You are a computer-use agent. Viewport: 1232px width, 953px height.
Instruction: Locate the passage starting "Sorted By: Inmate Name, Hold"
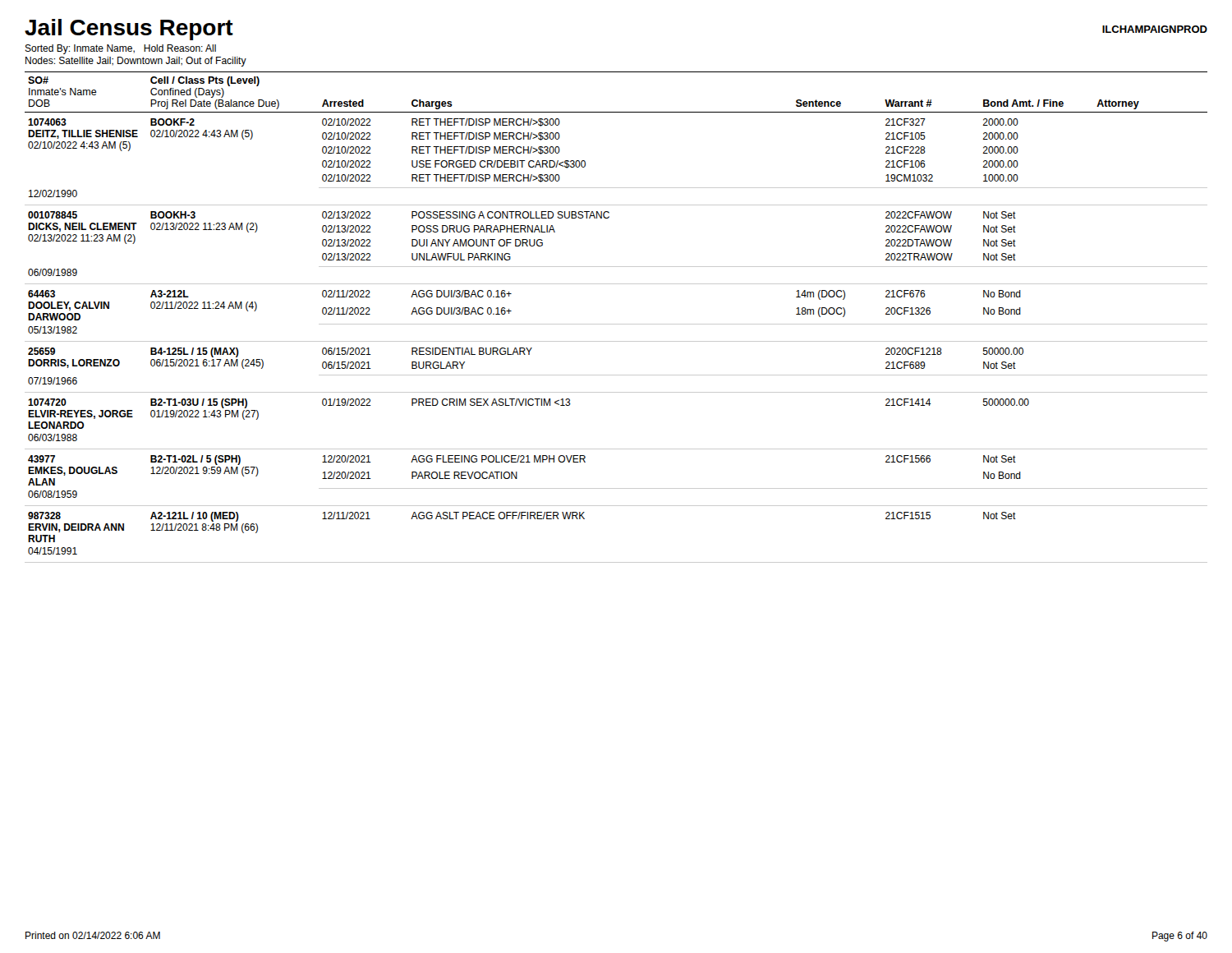(x=120, y=48)
